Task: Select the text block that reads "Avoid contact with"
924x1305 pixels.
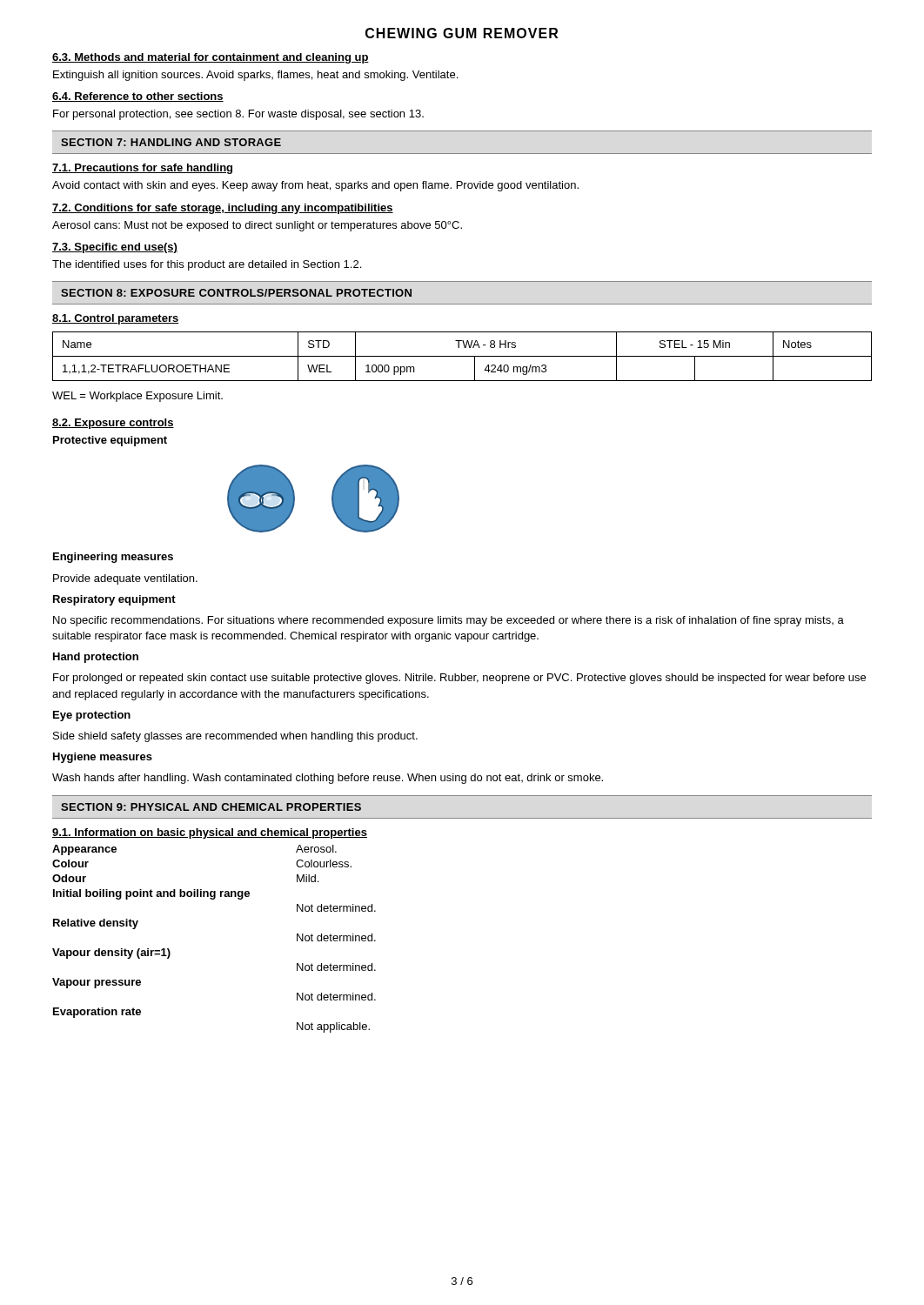Action: point(462,186)
